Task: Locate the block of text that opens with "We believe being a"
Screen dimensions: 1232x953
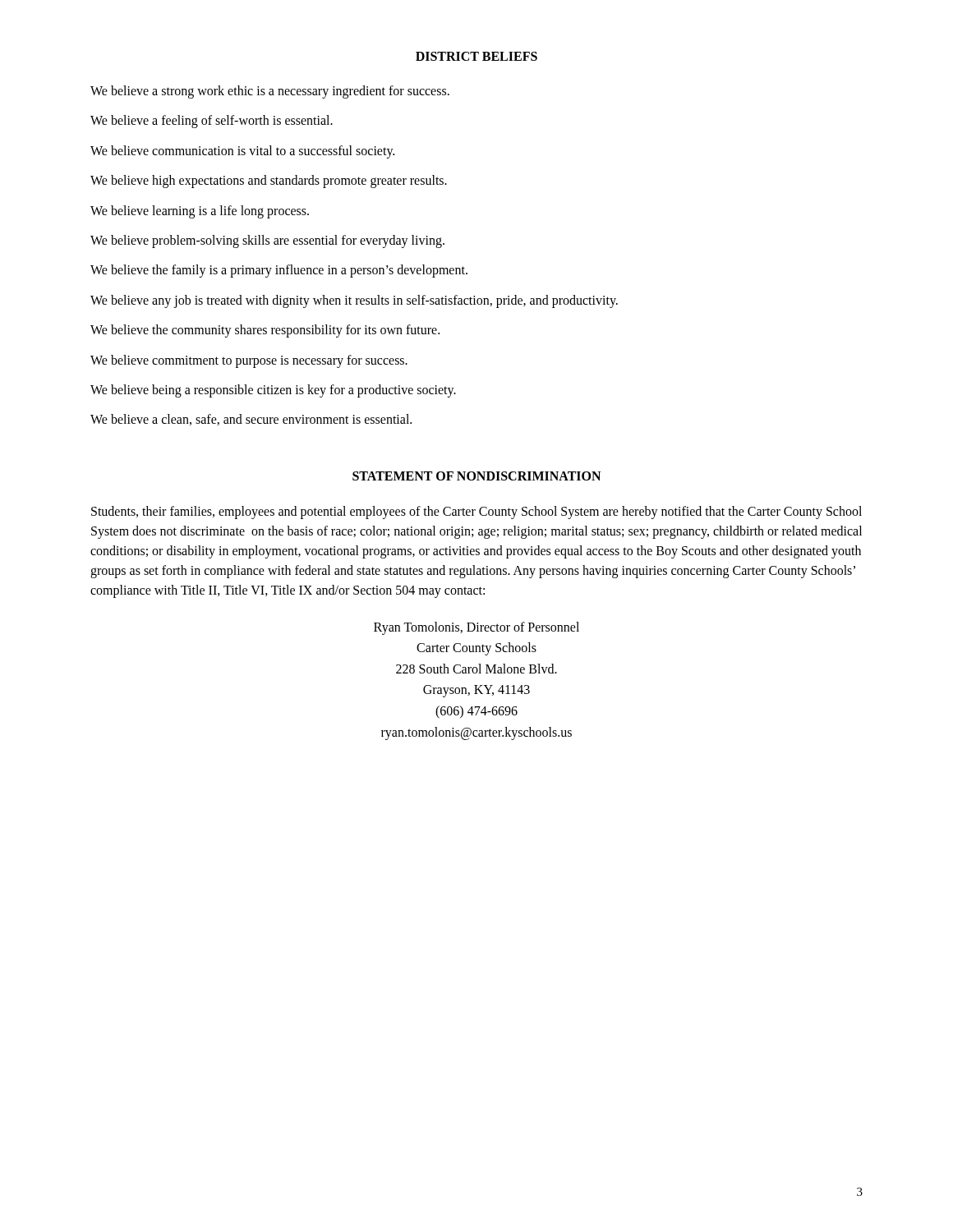Action: coord(273,390)
